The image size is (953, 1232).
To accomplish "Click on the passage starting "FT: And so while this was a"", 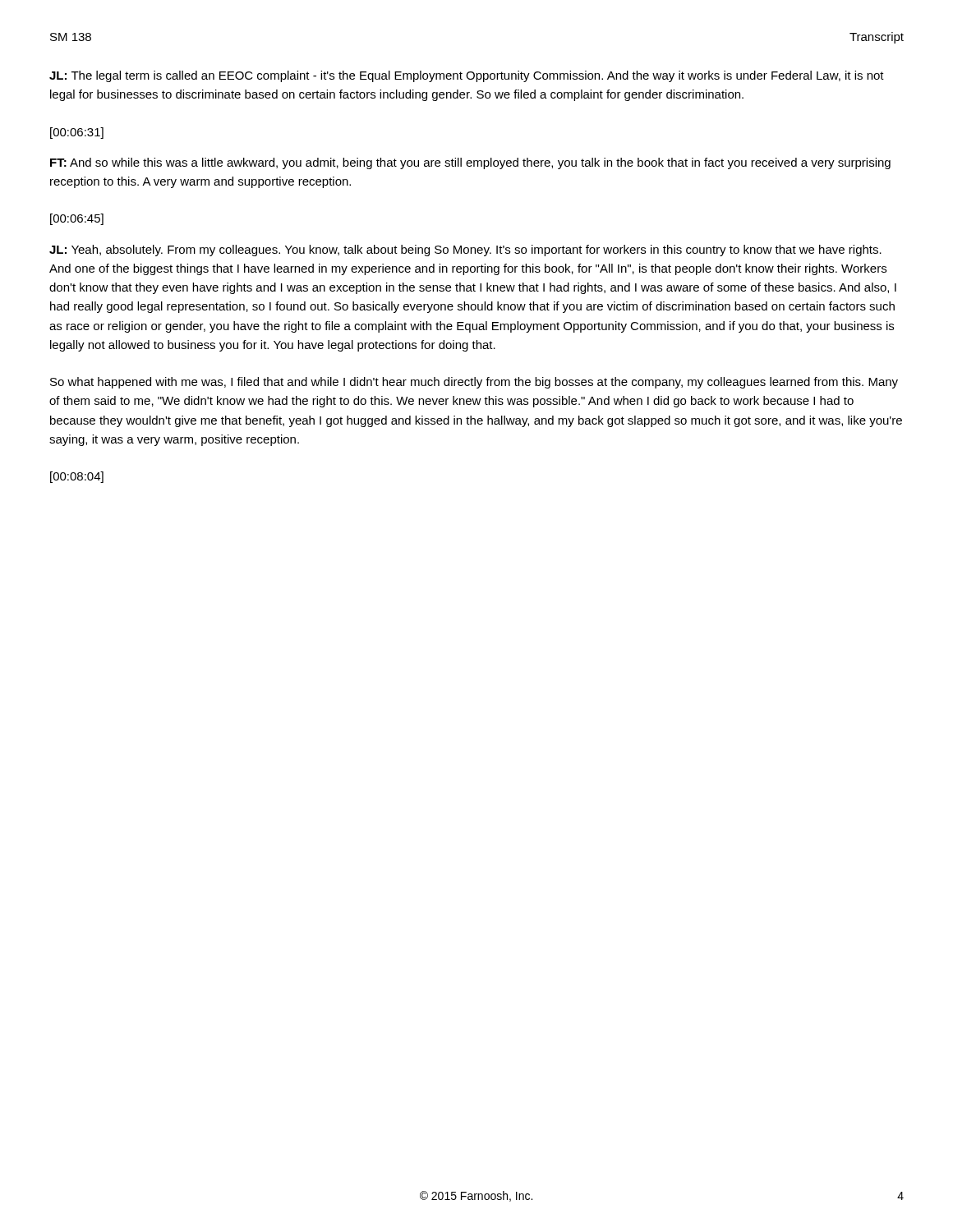I will point(470,172).
